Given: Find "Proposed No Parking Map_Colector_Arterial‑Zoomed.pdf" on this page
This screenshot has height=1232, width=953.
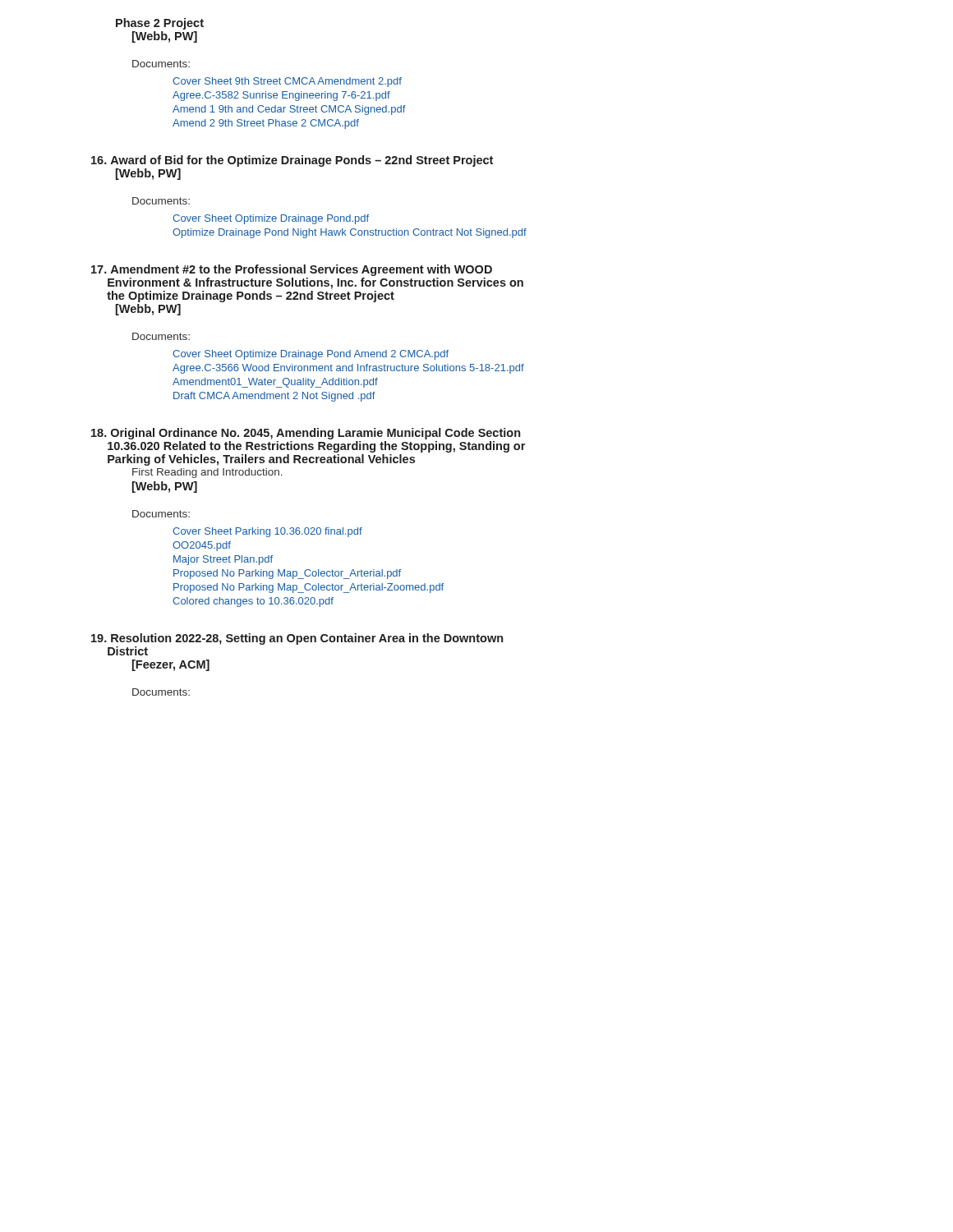Looking at the screenshot, I should click(x=308, y=588).
